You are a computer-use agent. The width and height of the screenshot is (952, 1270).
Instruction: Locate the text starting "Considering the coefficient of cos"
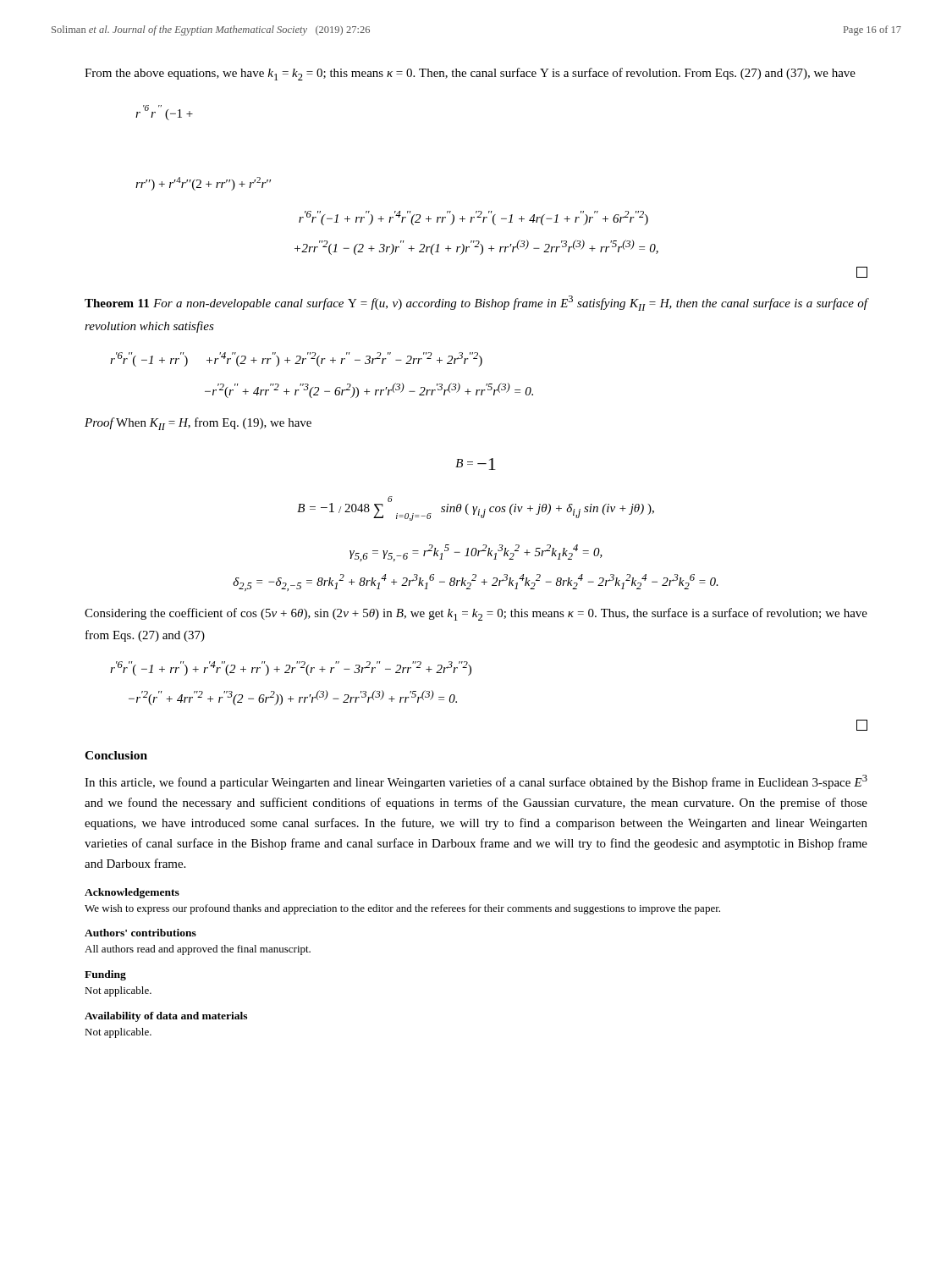[x=476, y=625]
